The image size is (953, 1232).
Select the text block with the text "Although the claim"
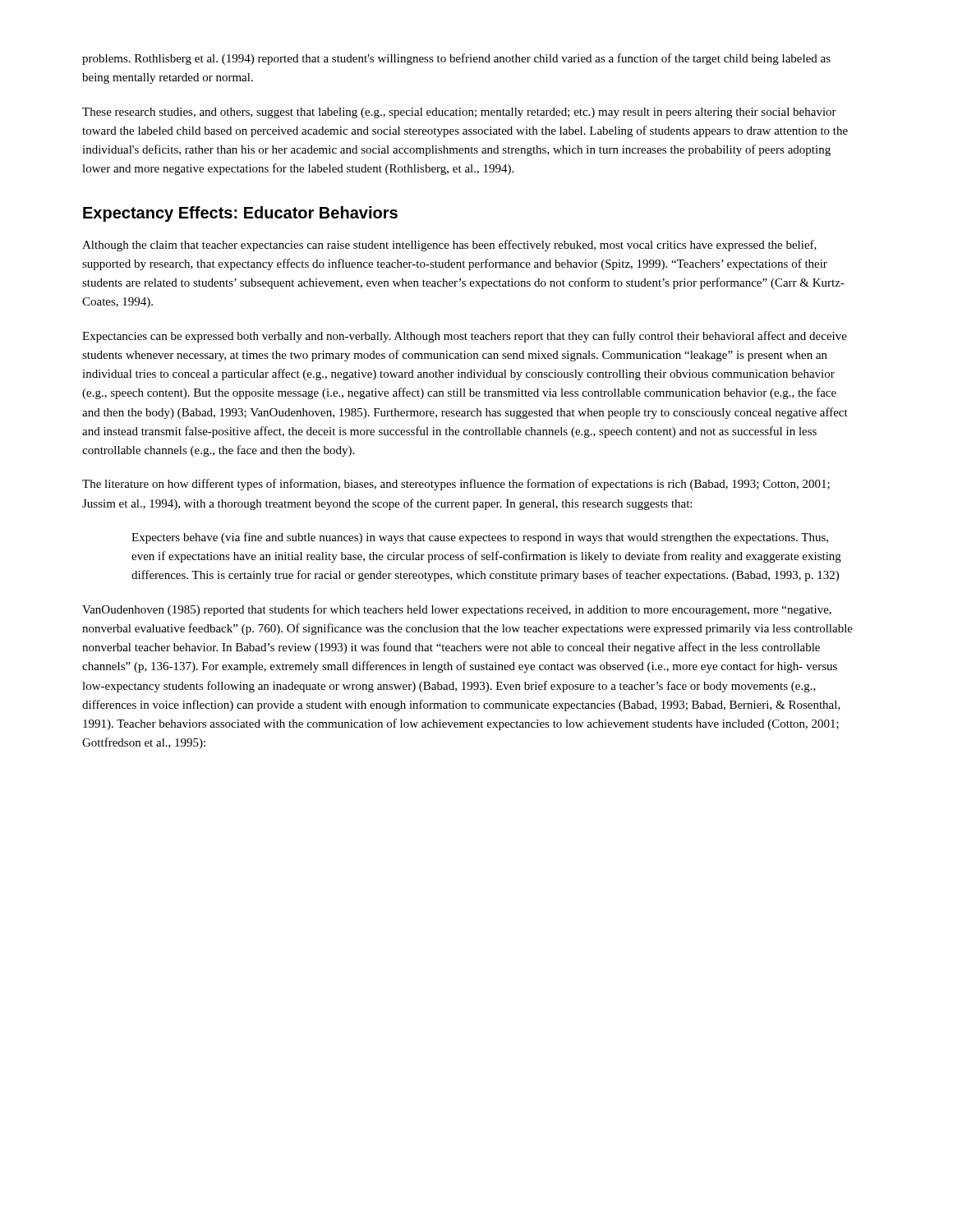463,273
